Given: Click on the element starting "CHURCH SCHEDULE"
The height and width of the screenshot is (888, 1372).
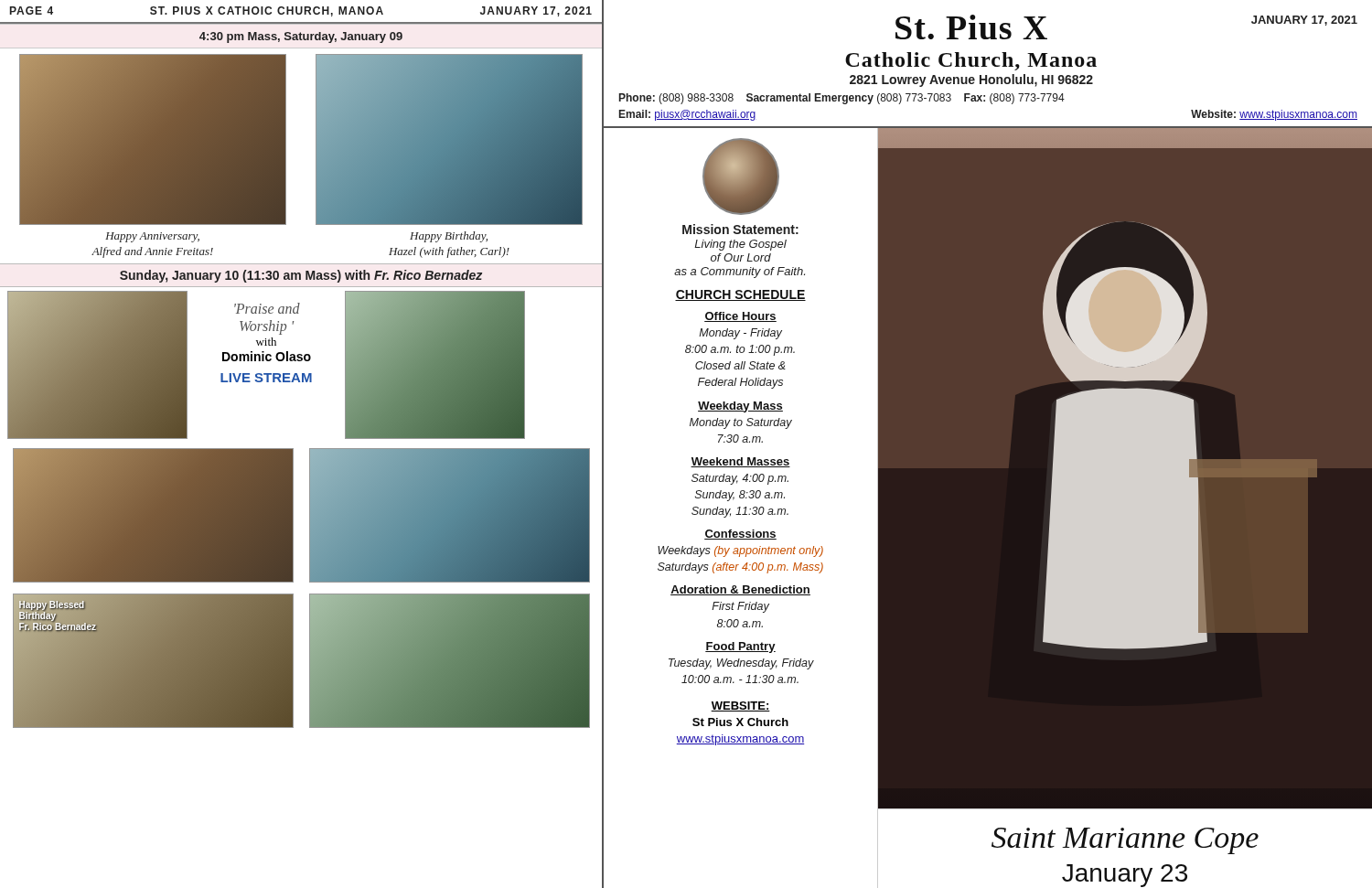Looking at the screenshot, I should pos(740,295).
